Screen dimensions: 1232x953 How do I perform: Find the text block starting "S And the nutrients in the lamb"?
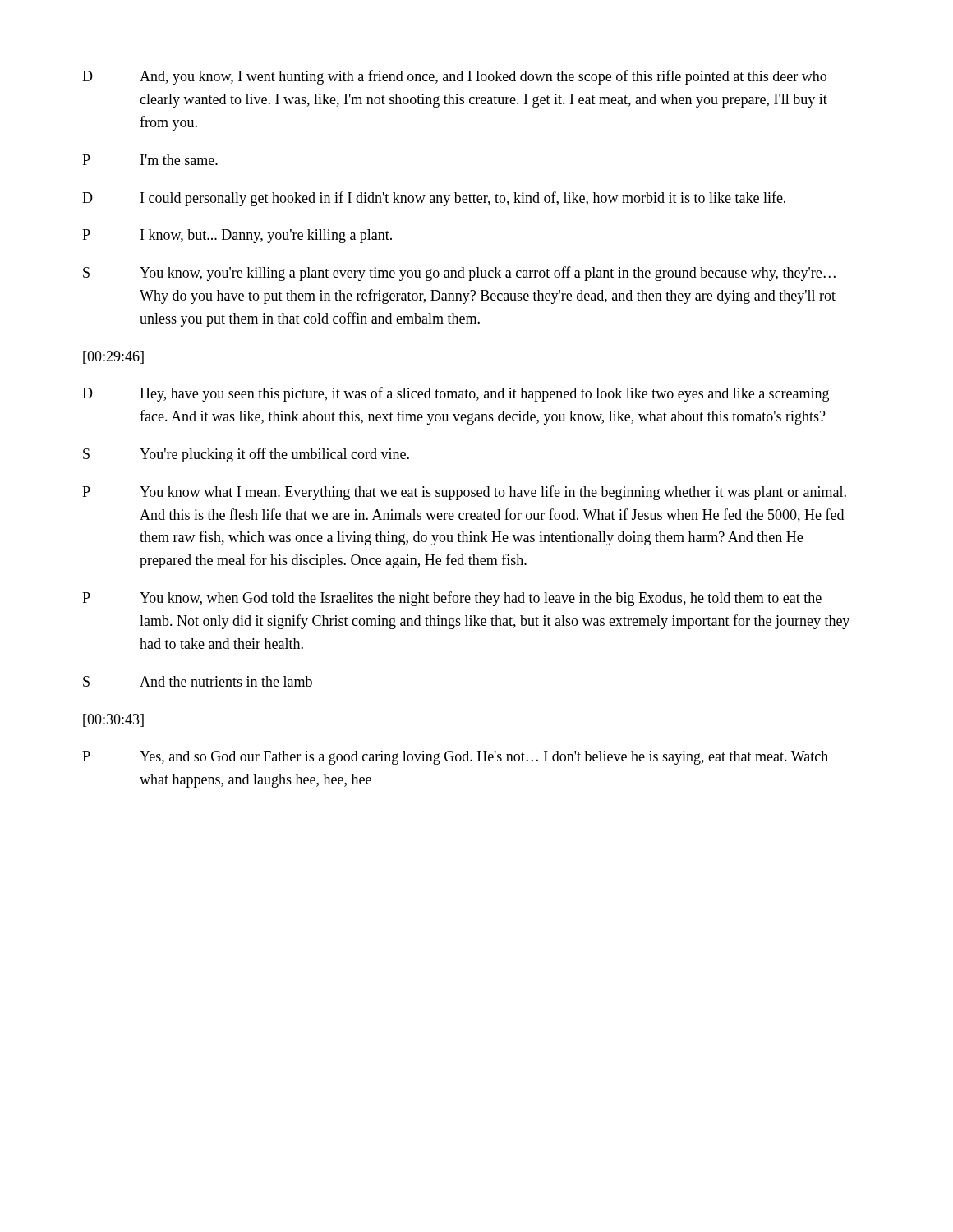(198, 681)
